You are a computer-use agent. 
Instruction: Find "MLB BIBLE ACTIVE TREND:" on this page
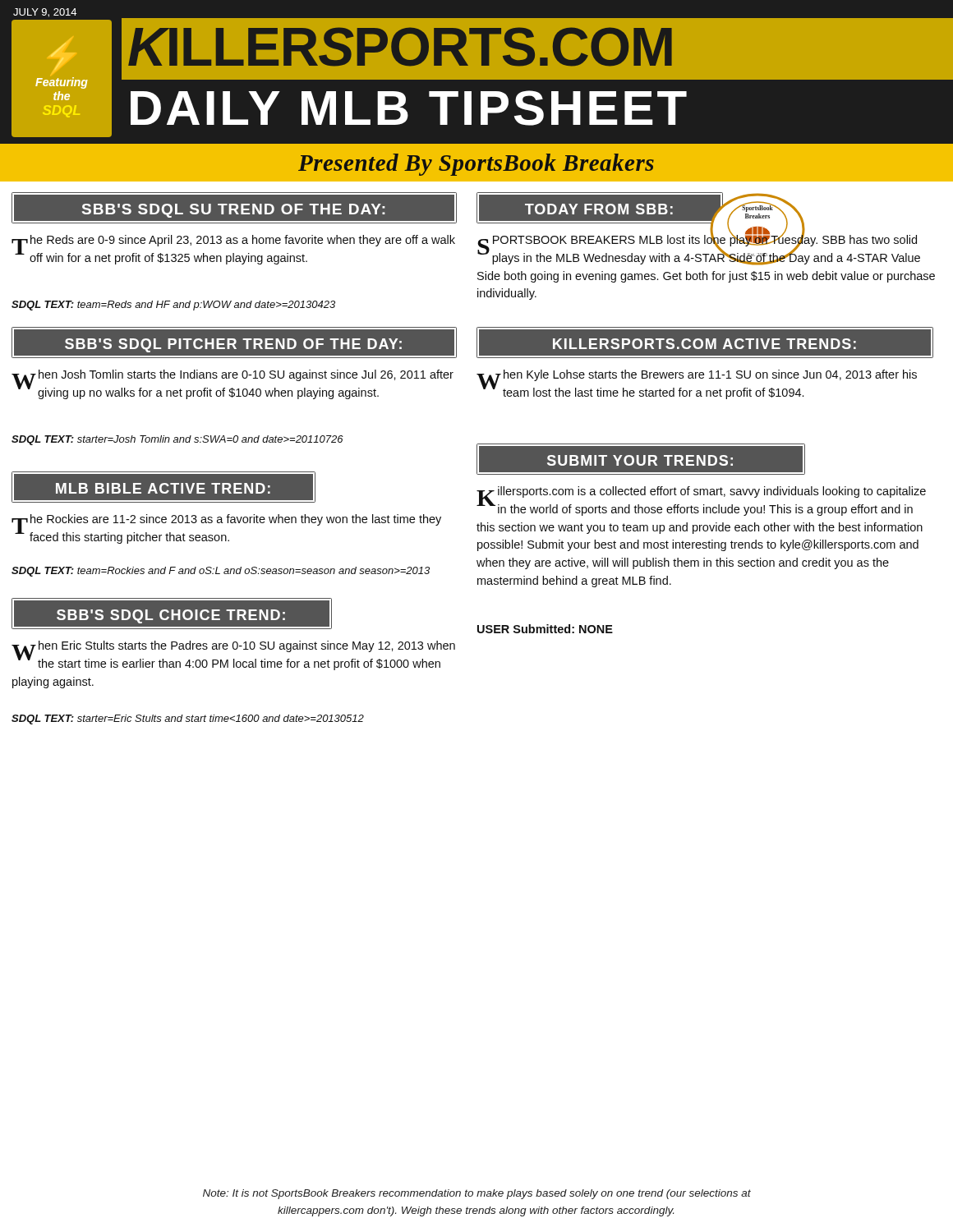pos(163,487)
